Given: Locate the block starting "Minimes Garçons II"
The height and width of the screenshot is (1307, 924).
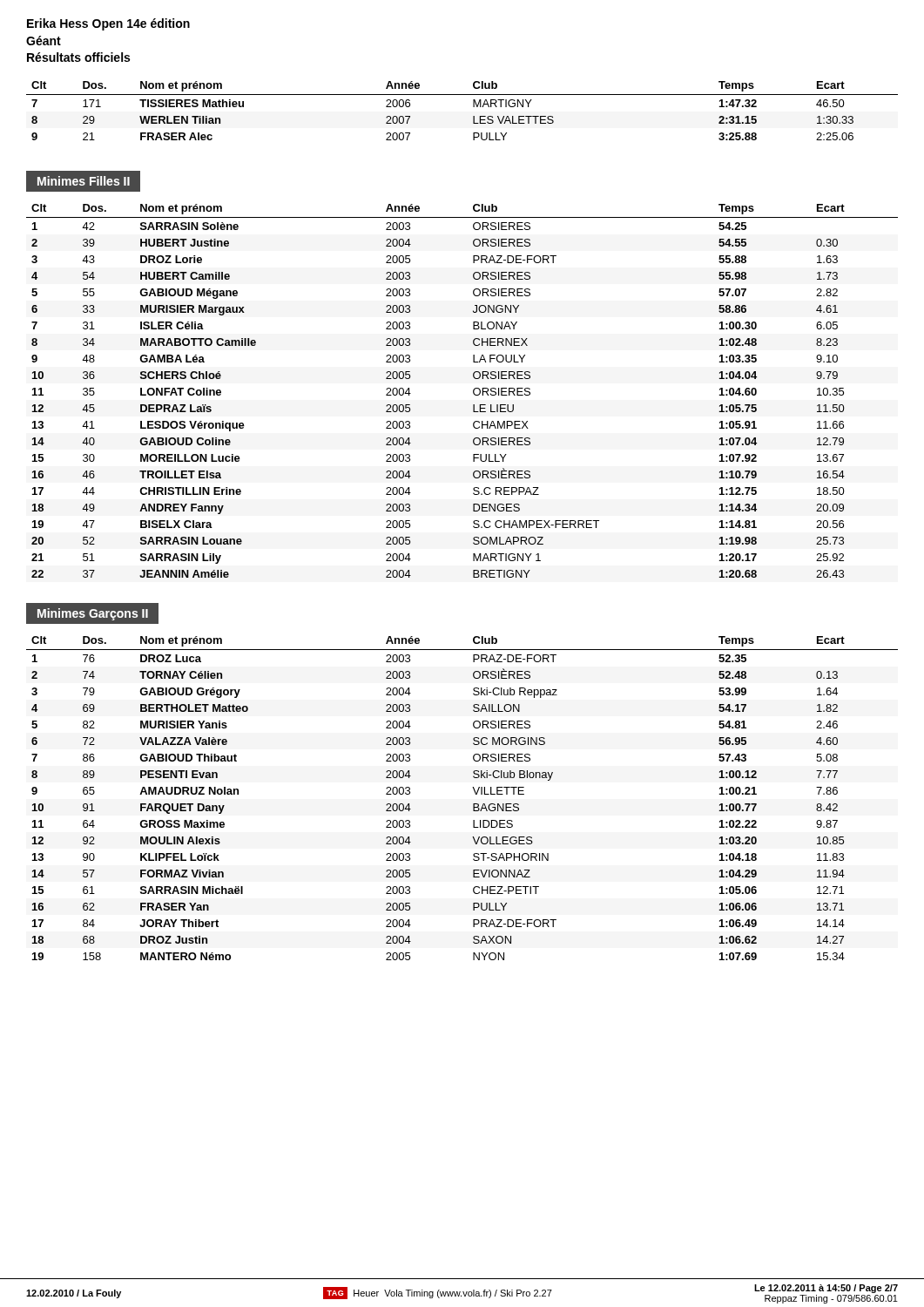Looking at the screenshot, I should [x=92, y=613].
